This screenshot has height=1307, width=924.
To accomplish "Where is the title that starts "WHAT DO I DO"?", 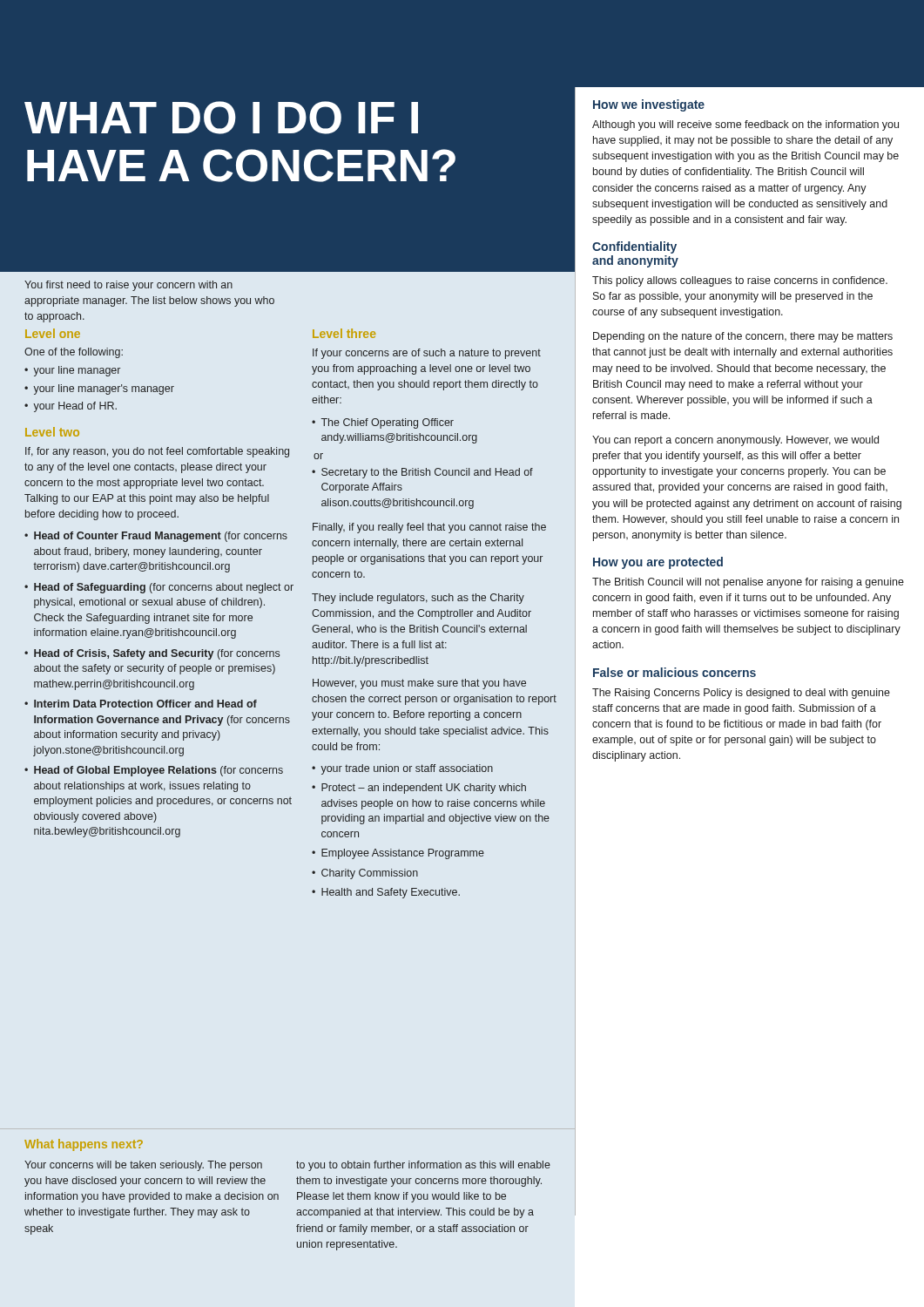I will coord(294,142).
